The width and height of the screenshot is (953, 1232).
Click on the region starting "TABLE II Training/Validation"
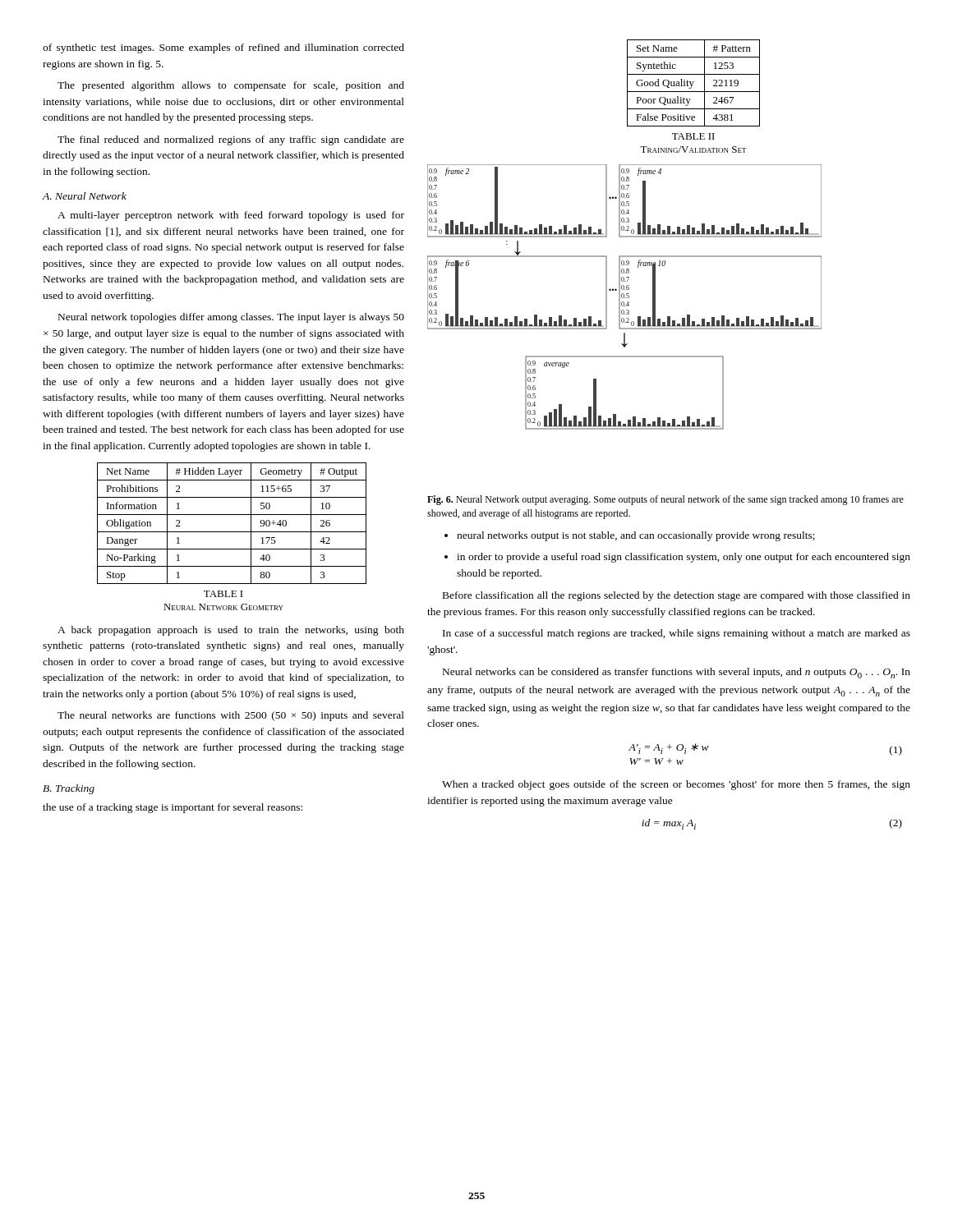(x=693, y=143)
